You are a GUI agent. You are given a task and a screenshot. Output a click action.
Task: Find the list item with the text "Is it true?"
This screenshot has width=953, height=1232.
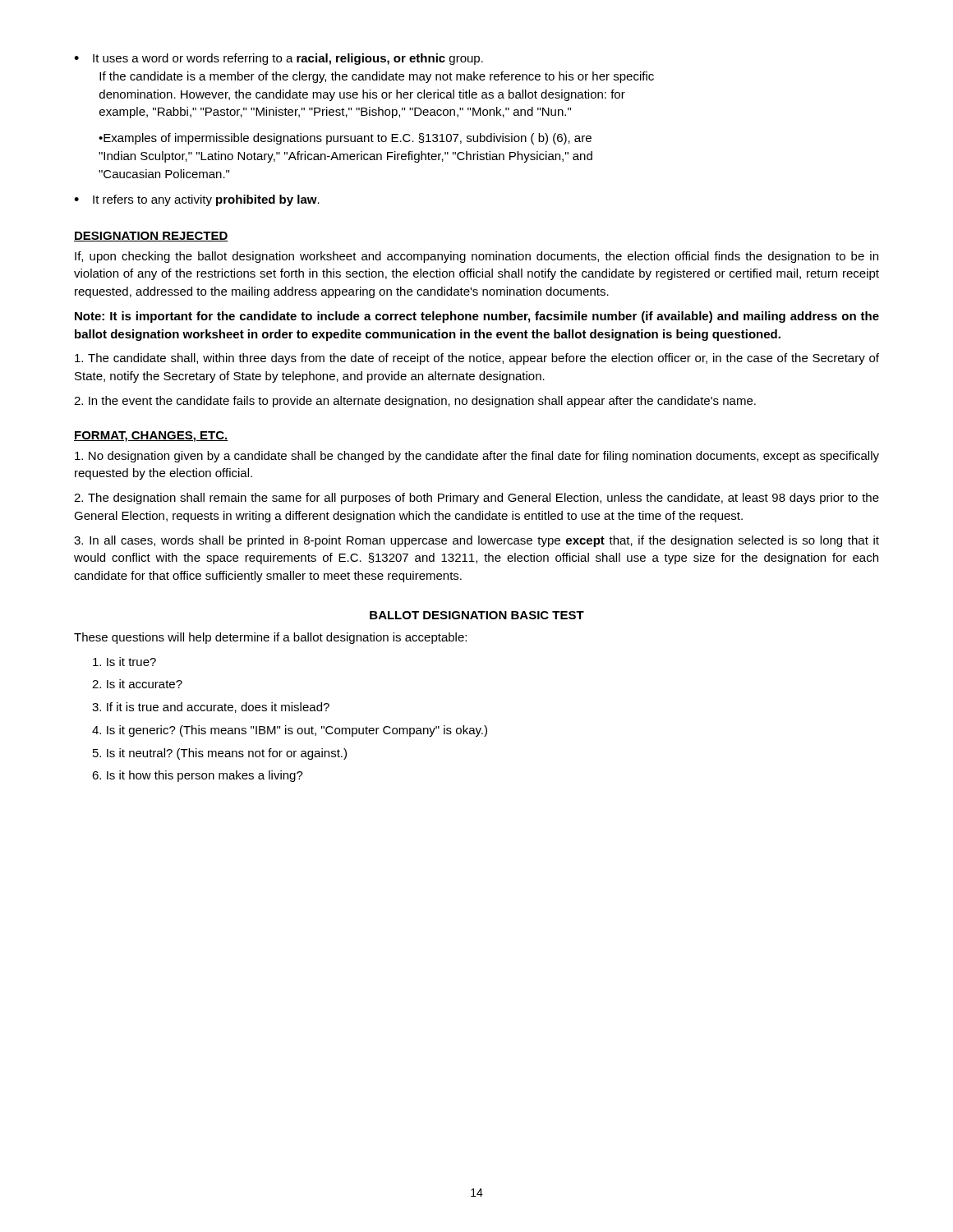tap(124, 661)
